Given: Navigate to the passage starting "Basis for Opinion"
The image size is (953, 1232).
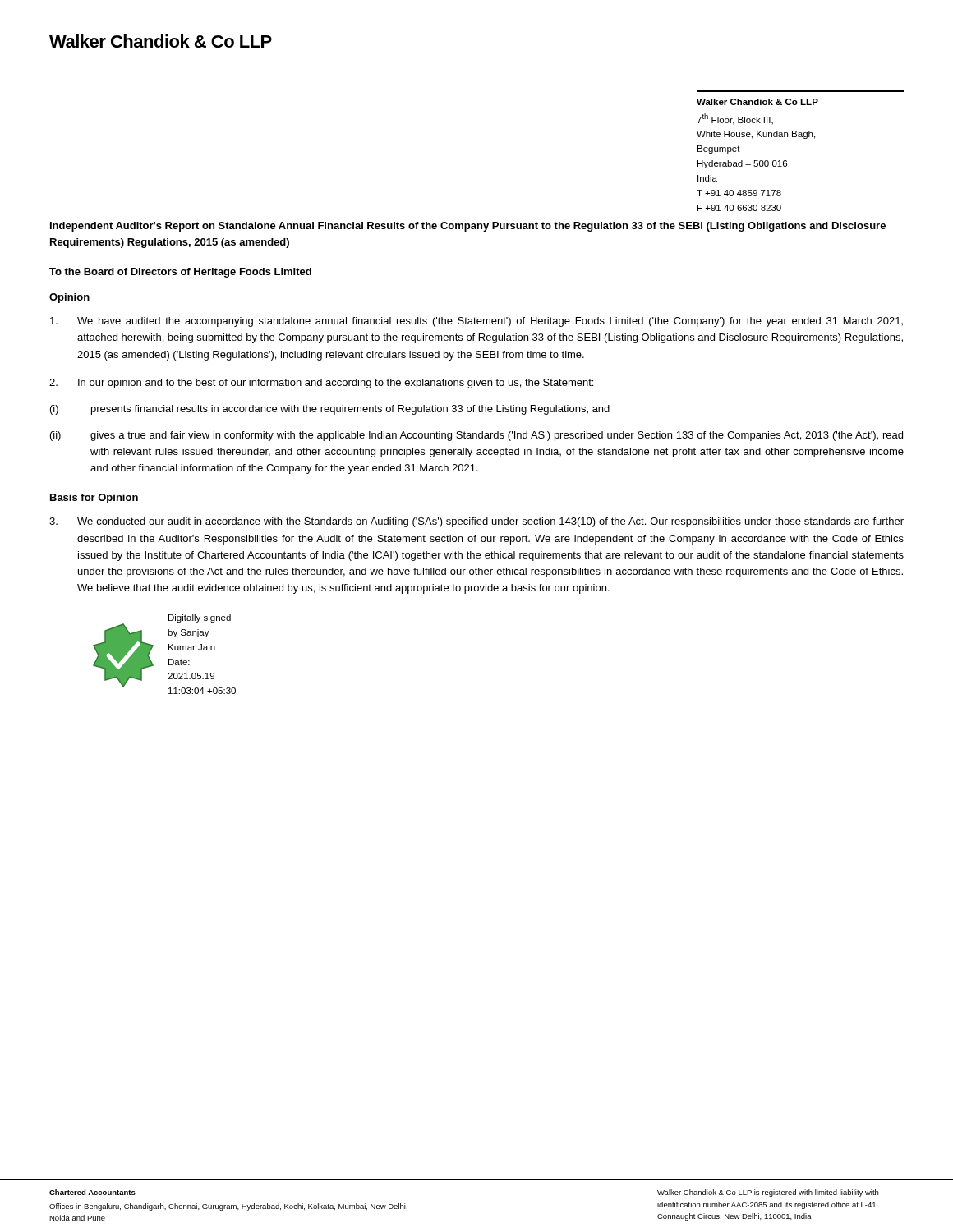Looking at the screenshot, I should 94,498.
